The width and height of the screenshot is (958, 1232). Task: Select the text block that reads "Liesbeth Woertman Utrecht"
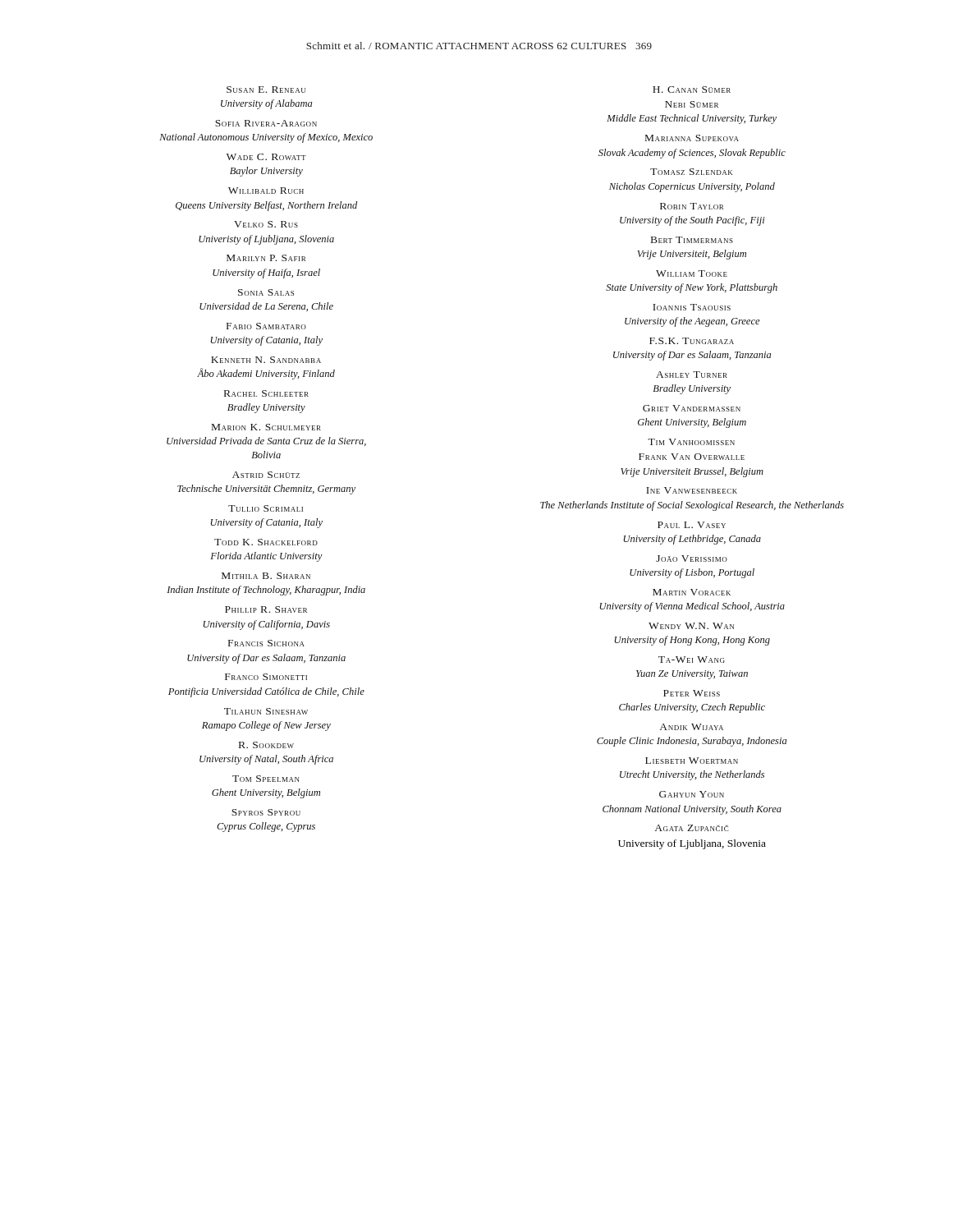(692, 768)
